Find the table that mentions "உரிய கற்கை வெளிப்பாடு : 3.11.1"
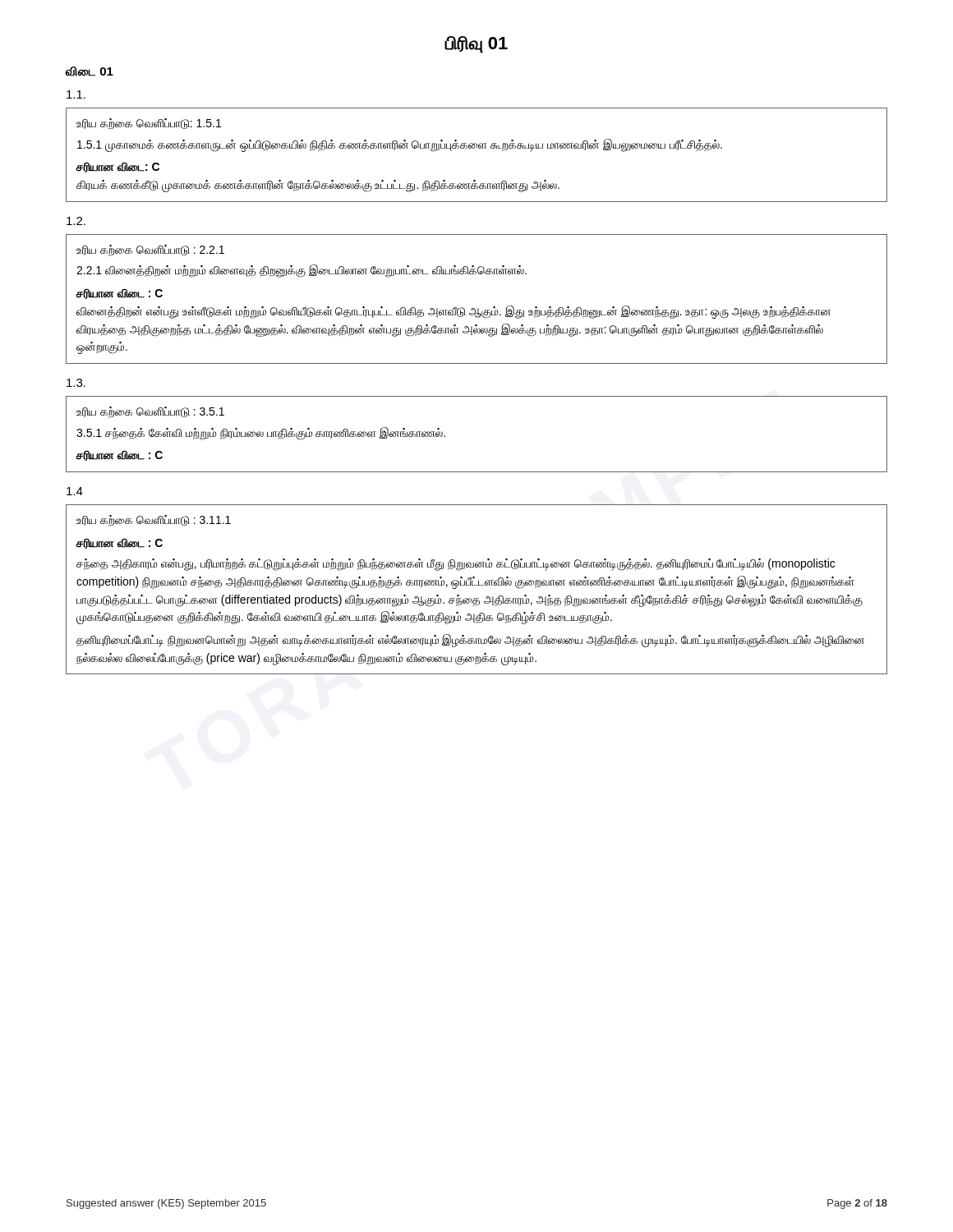Image resolution: width=953 pixels, height=1232 pixels. [476, 589]
